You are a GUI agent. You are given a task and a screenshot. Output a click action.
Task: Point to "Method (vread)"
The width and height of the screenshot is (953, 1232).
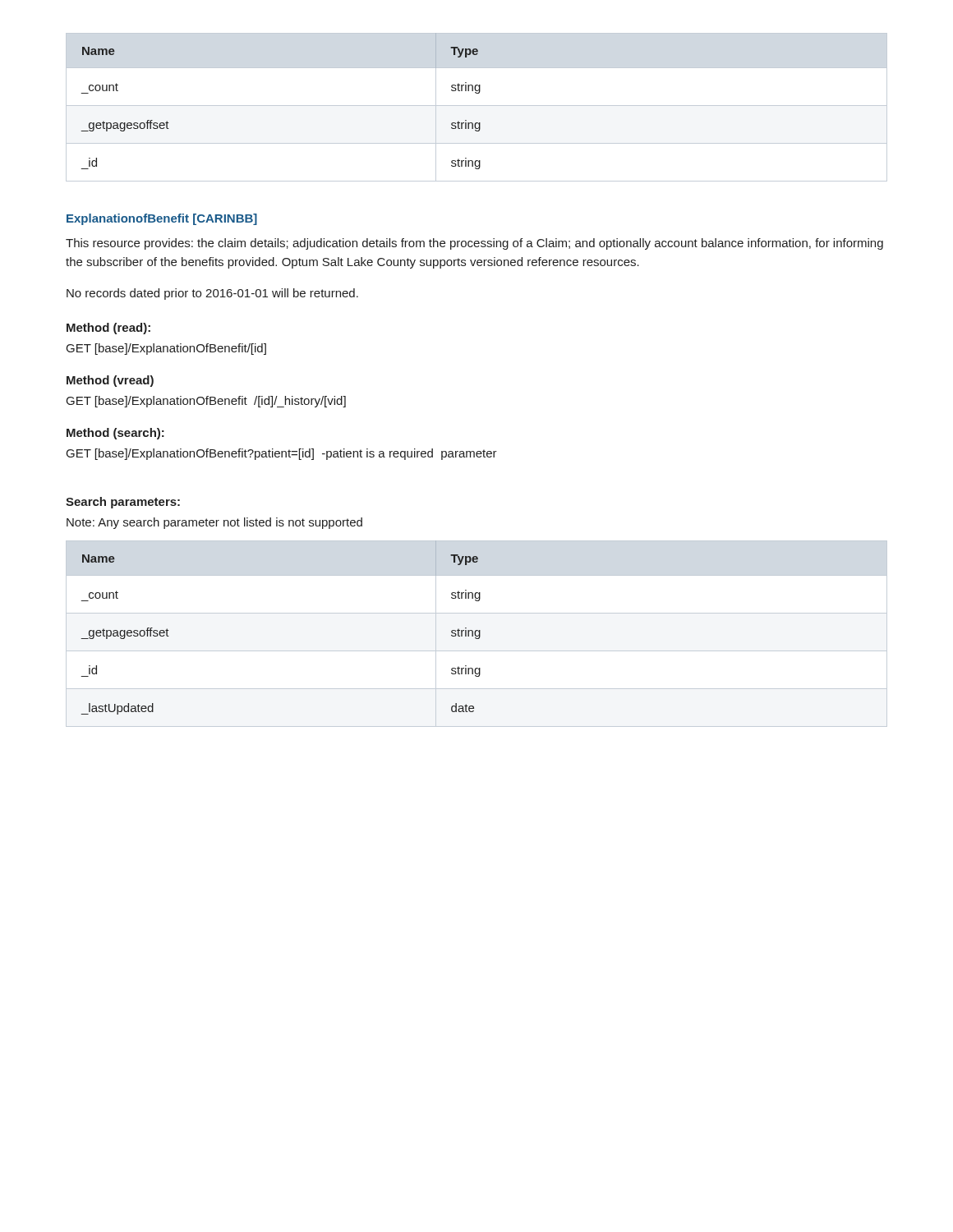[x=110, y=380]
